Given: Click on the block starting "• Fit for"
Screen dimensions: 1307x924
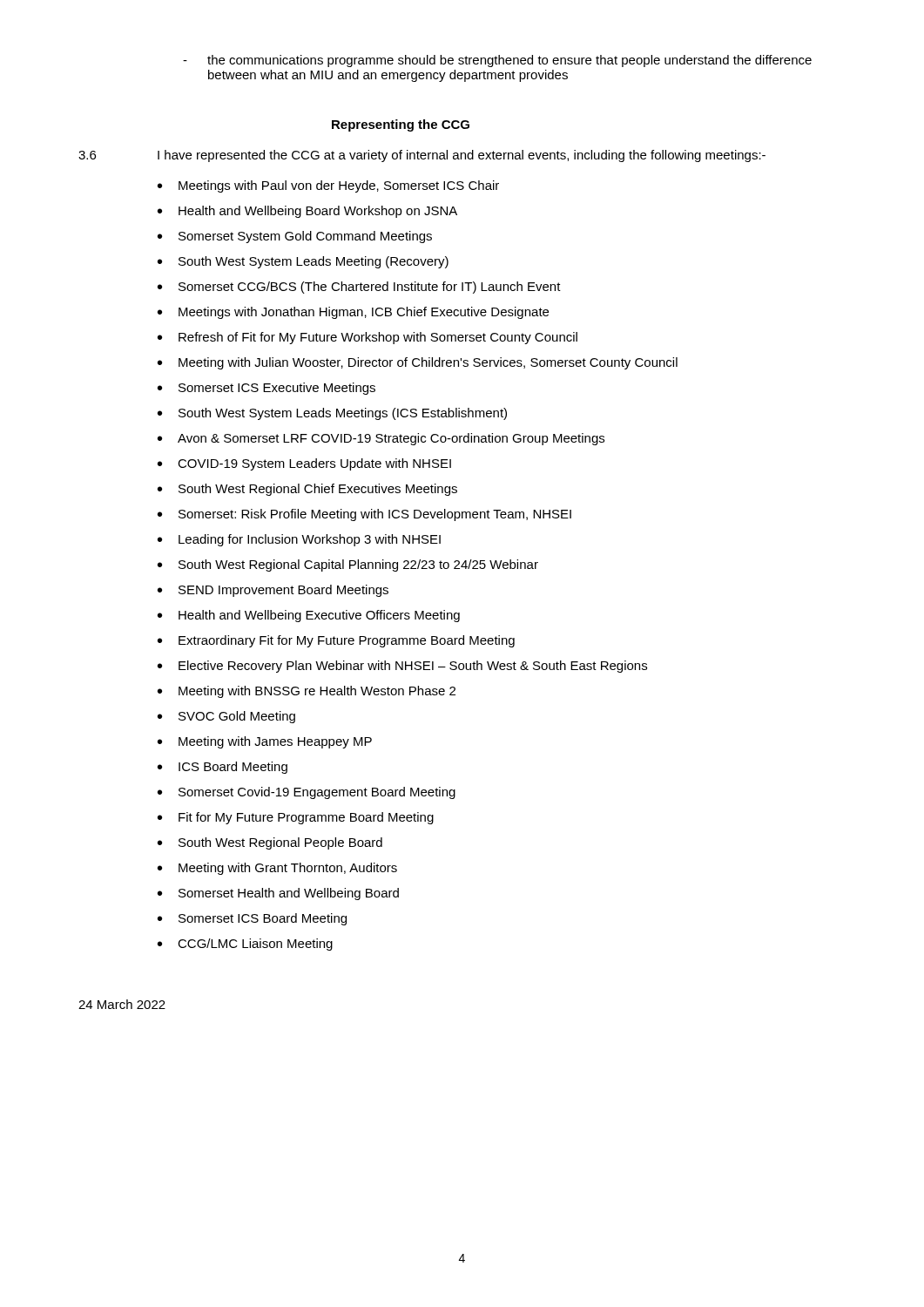Looking at the screenshot, I should click(x=295, y=818).
